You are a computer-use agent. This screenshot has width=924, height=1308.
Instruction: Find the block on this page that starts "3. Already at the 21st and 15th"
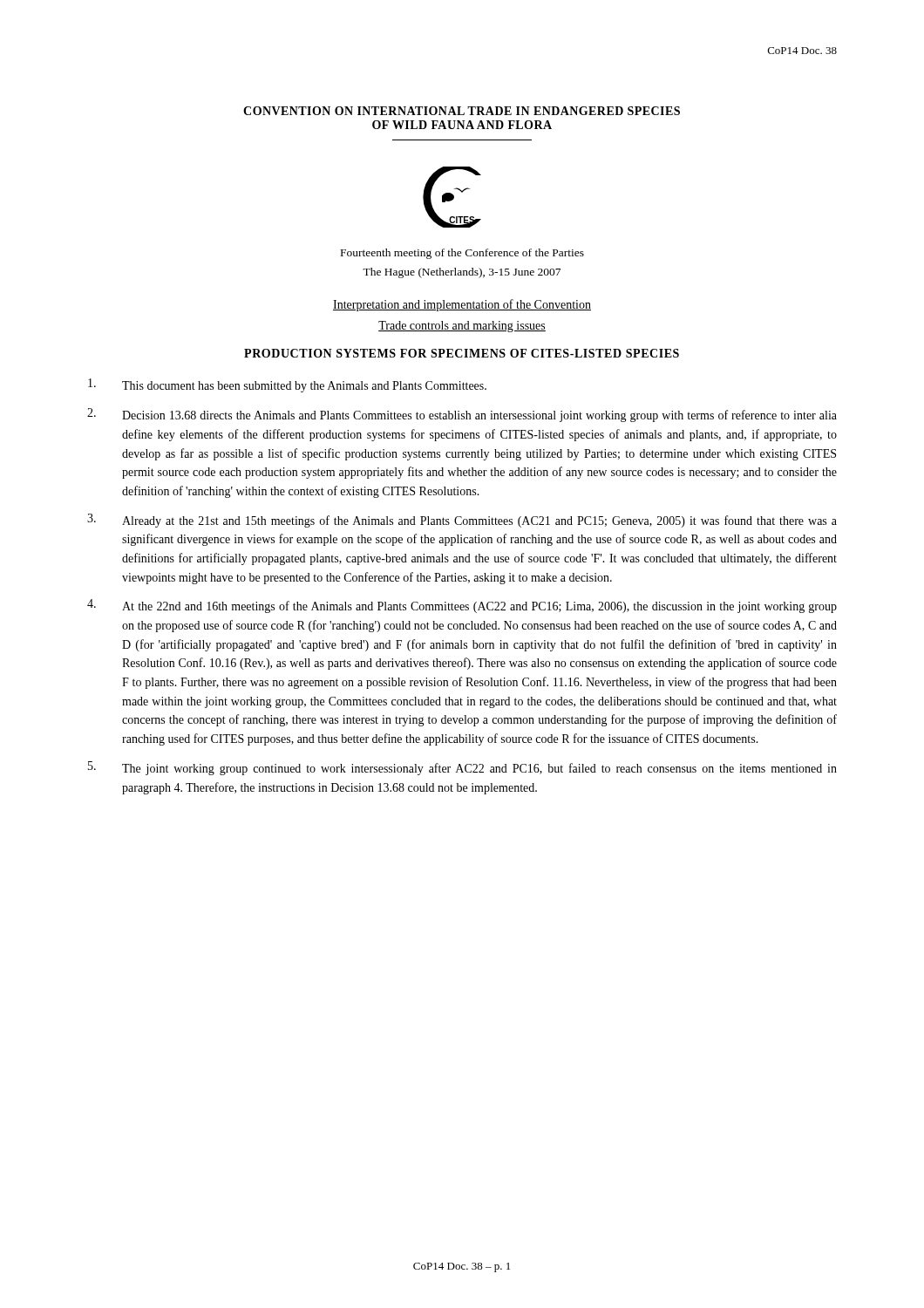click(462, 549)
